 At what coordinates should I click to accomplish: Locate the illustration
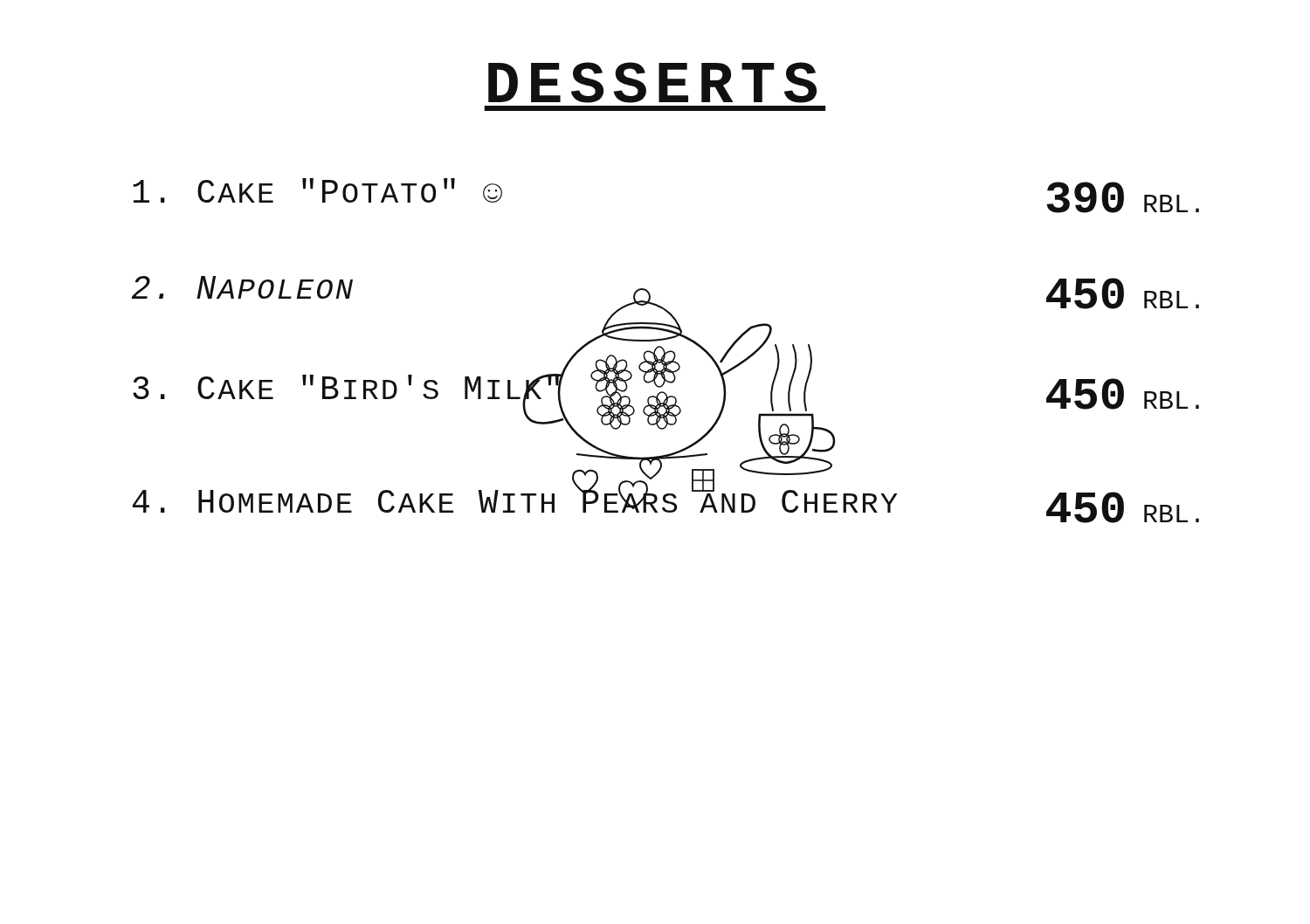(672, 371)
